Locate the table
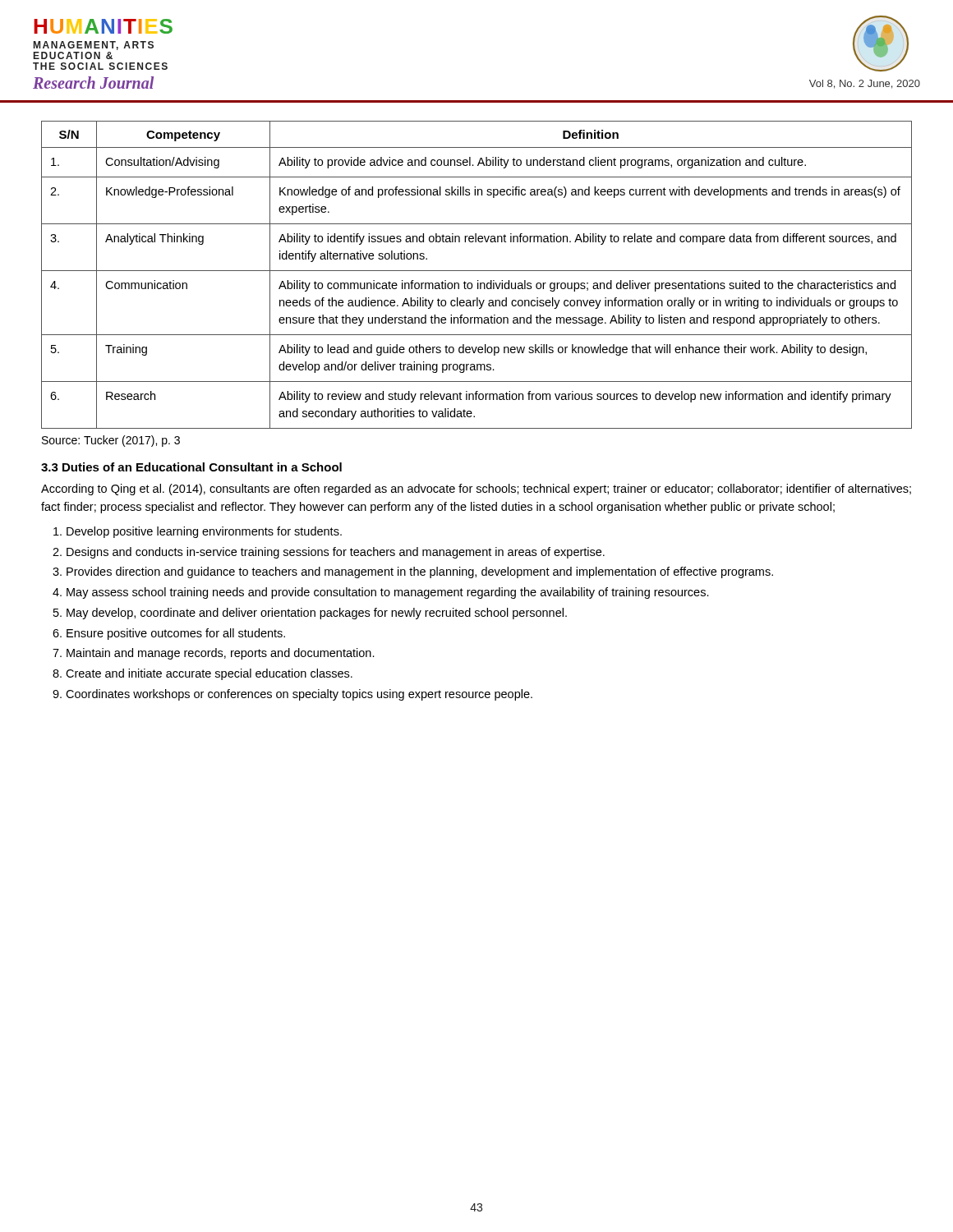This screenshot has width=953, height=1232. 476,275
